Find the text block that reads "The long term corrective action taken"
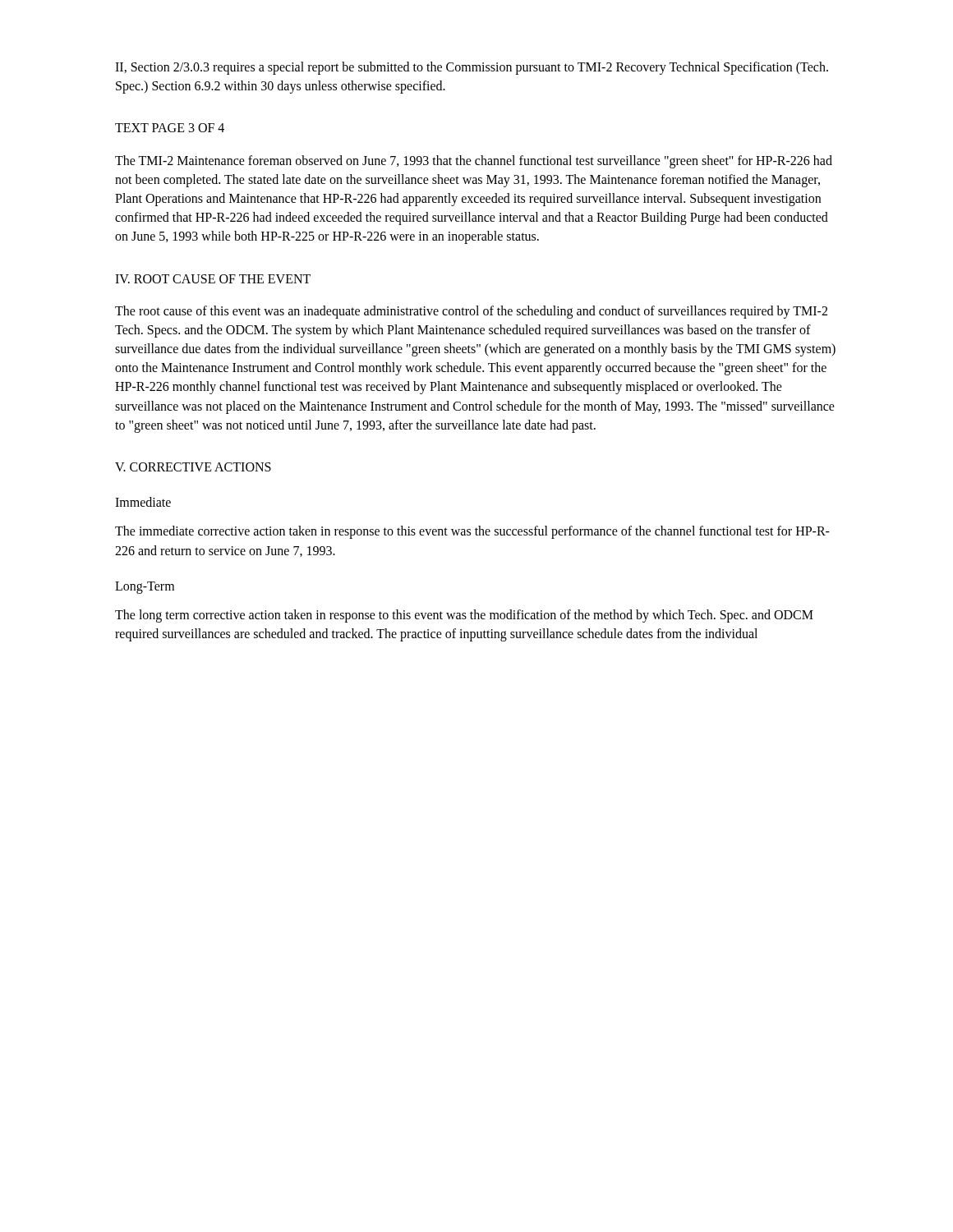 click(x=464, y=624)
